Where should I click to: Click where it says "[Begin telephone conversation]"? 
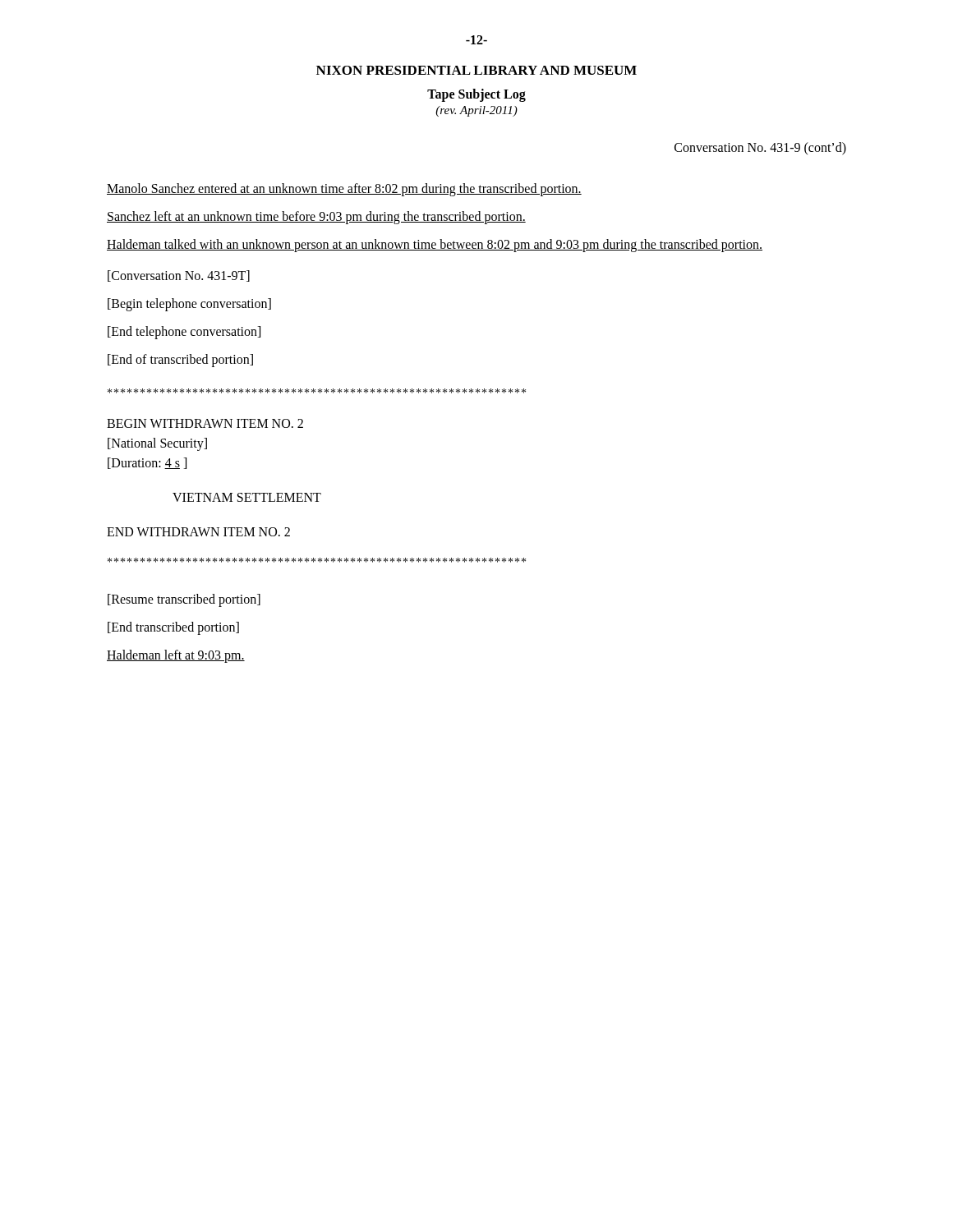click(189, 304)
